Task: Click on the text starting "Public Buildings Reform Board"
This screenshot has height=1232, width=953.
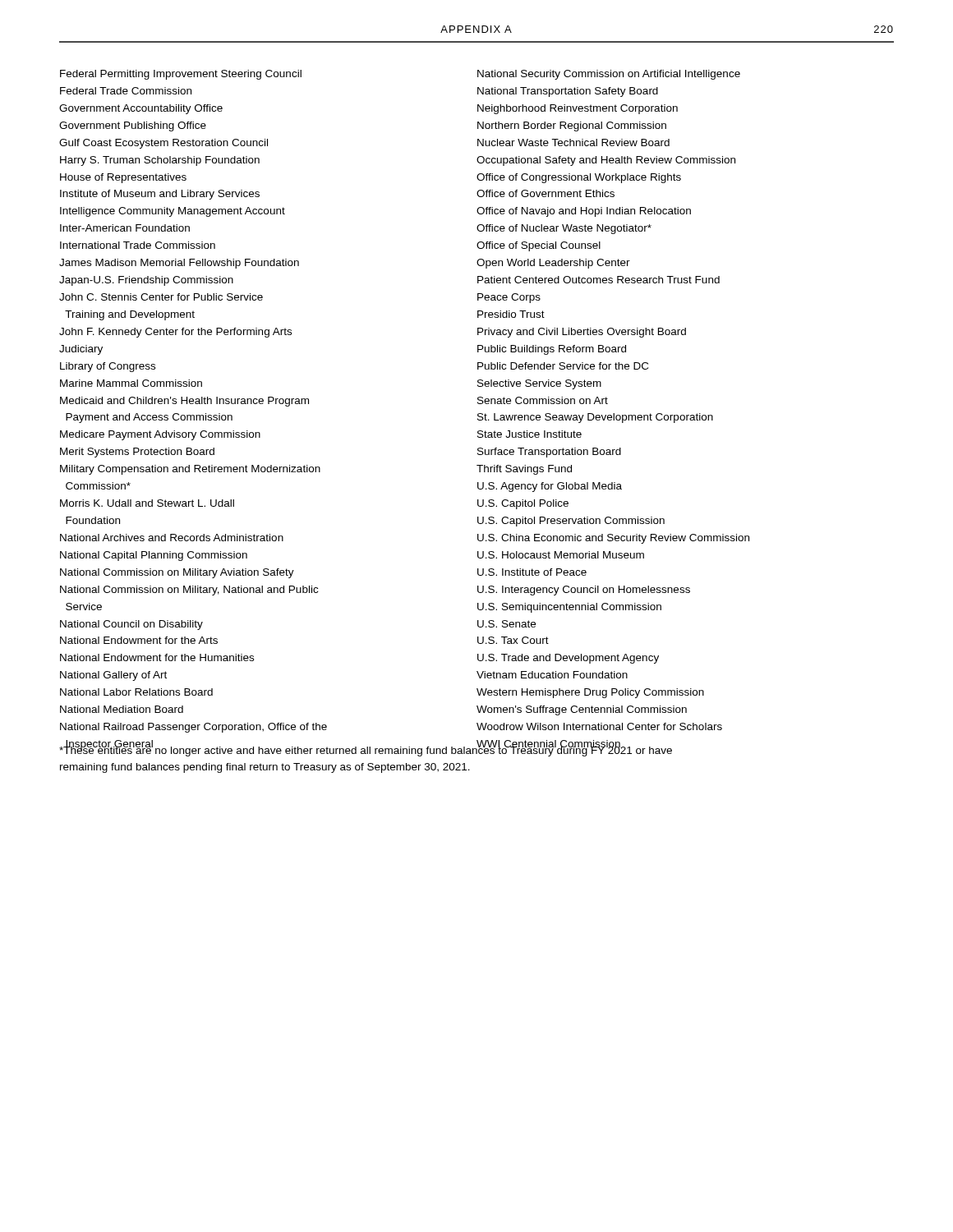Action: (552, 350)
